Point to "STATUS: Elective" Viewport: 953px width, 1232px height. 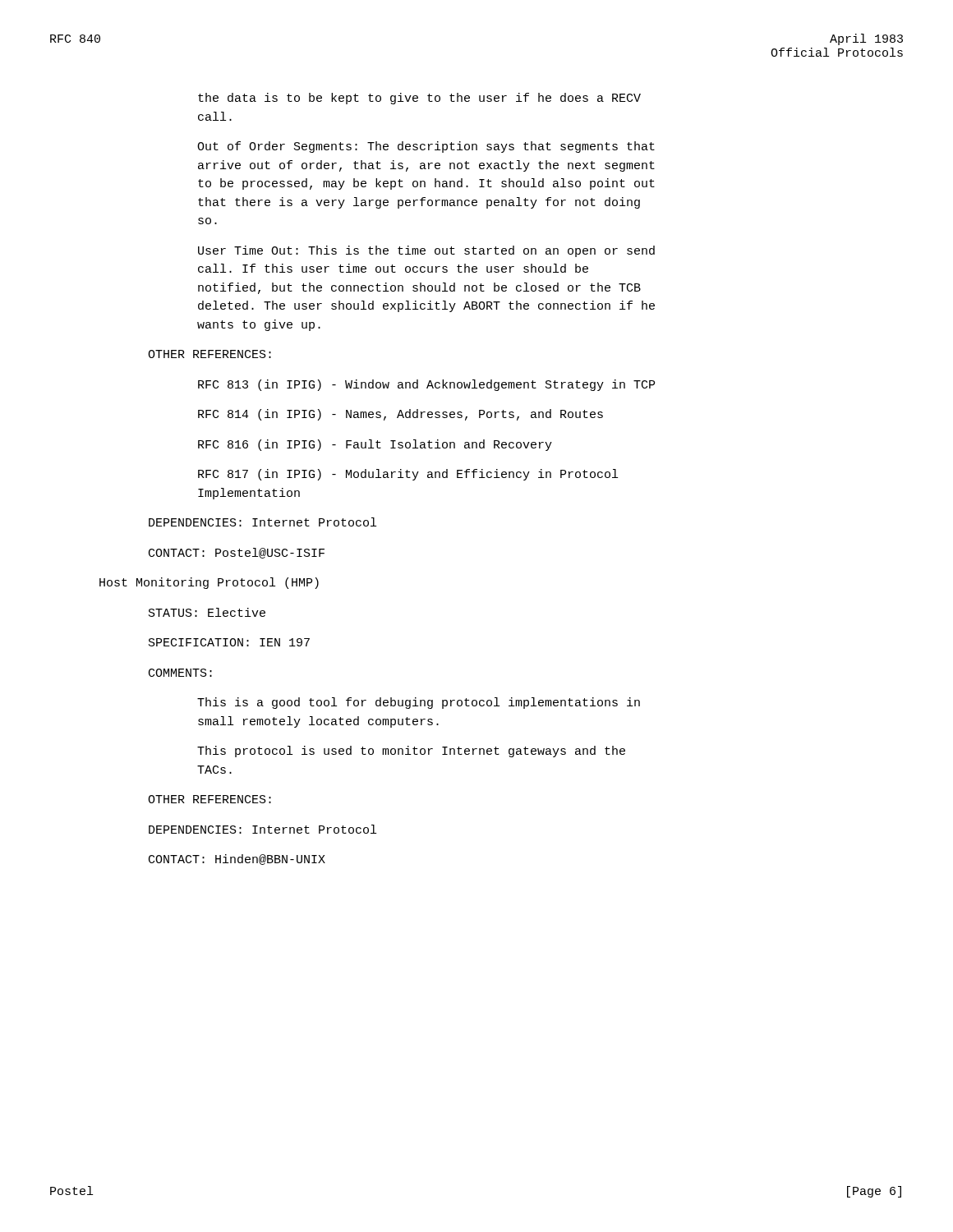207,614
